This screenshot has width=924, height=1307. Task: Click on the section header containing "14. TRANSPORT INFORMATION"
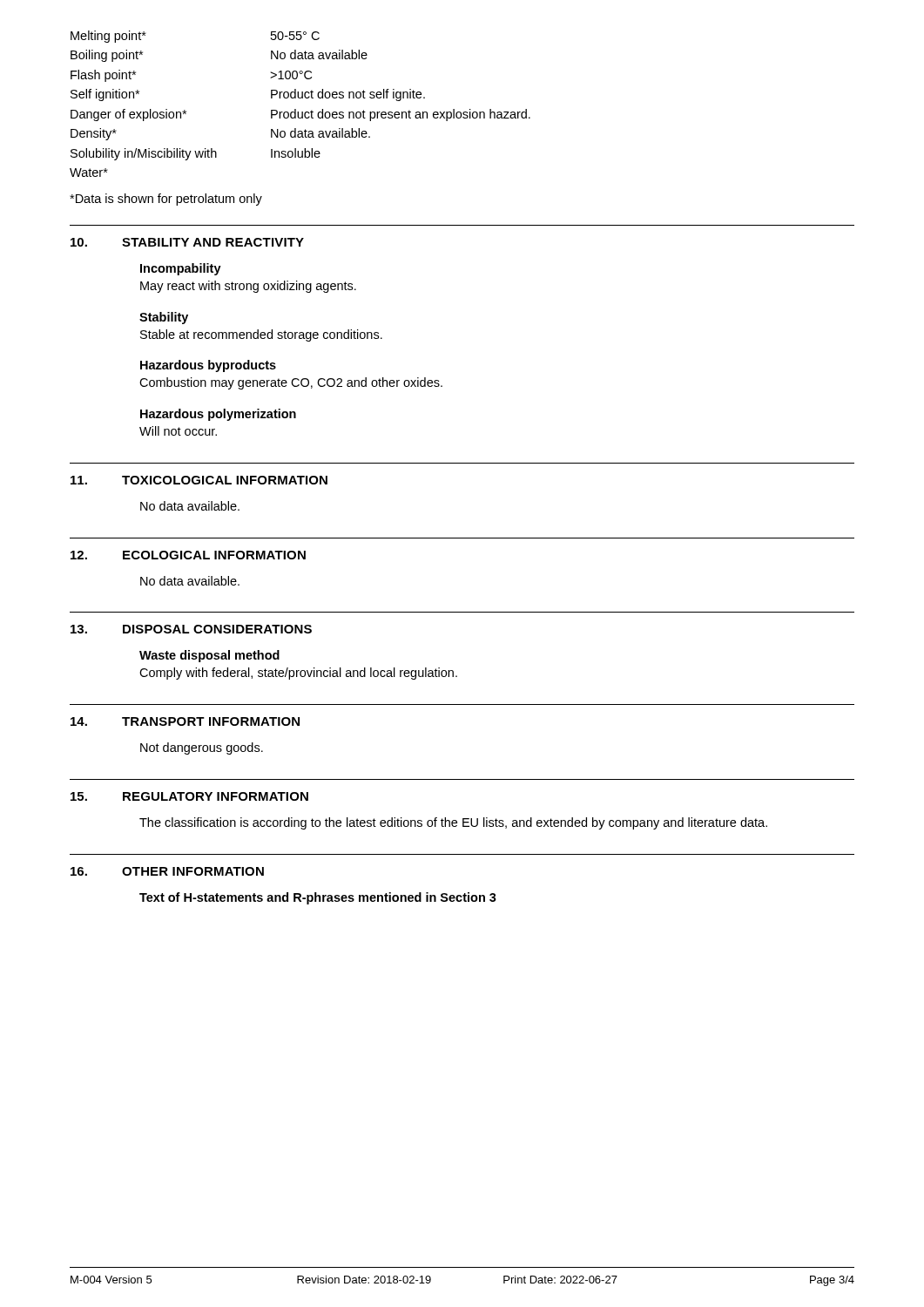(x=185, y=721)
